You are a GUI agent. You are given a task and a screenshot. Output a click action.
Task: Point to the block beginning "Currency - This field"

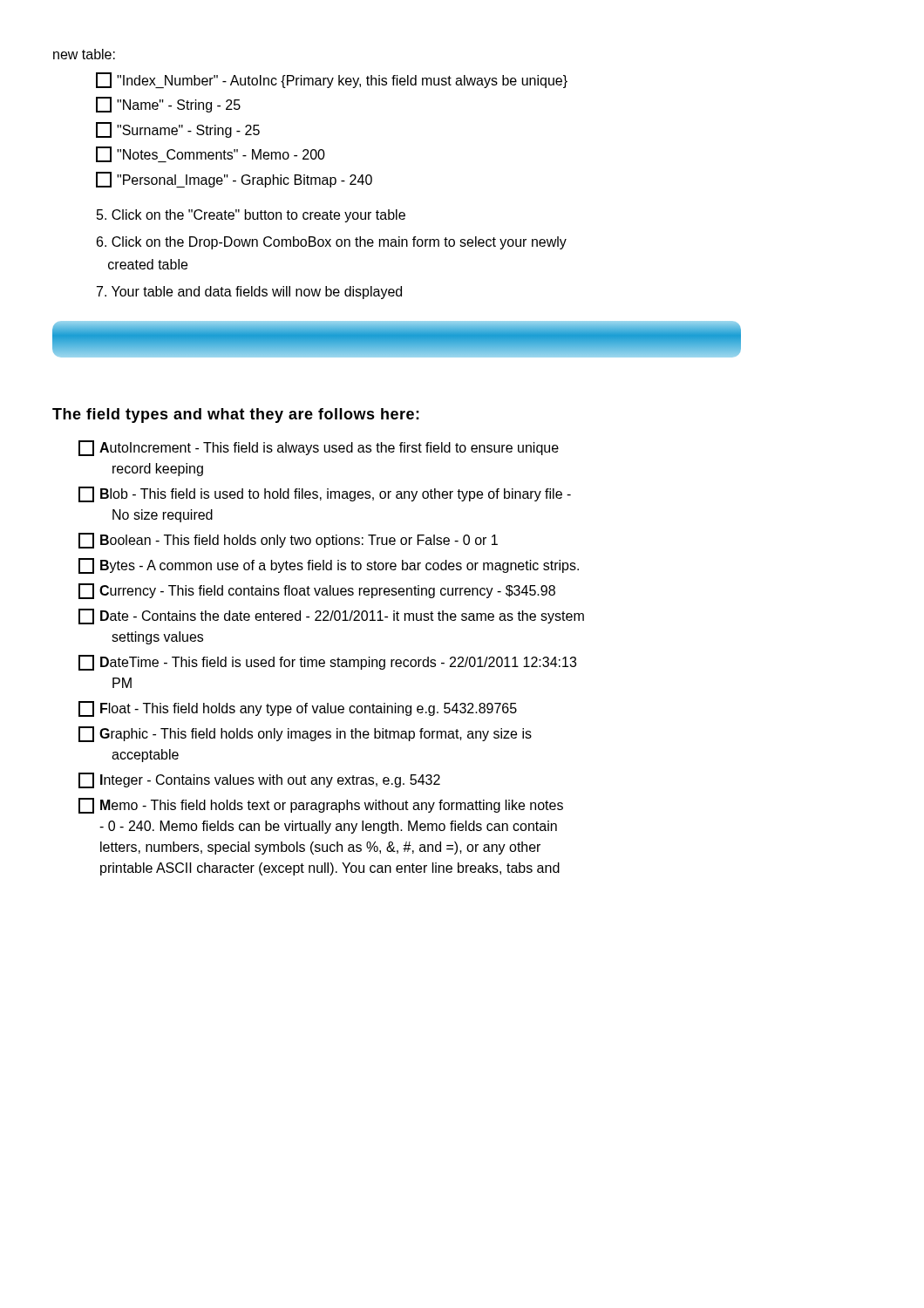[x=317, y=591]
